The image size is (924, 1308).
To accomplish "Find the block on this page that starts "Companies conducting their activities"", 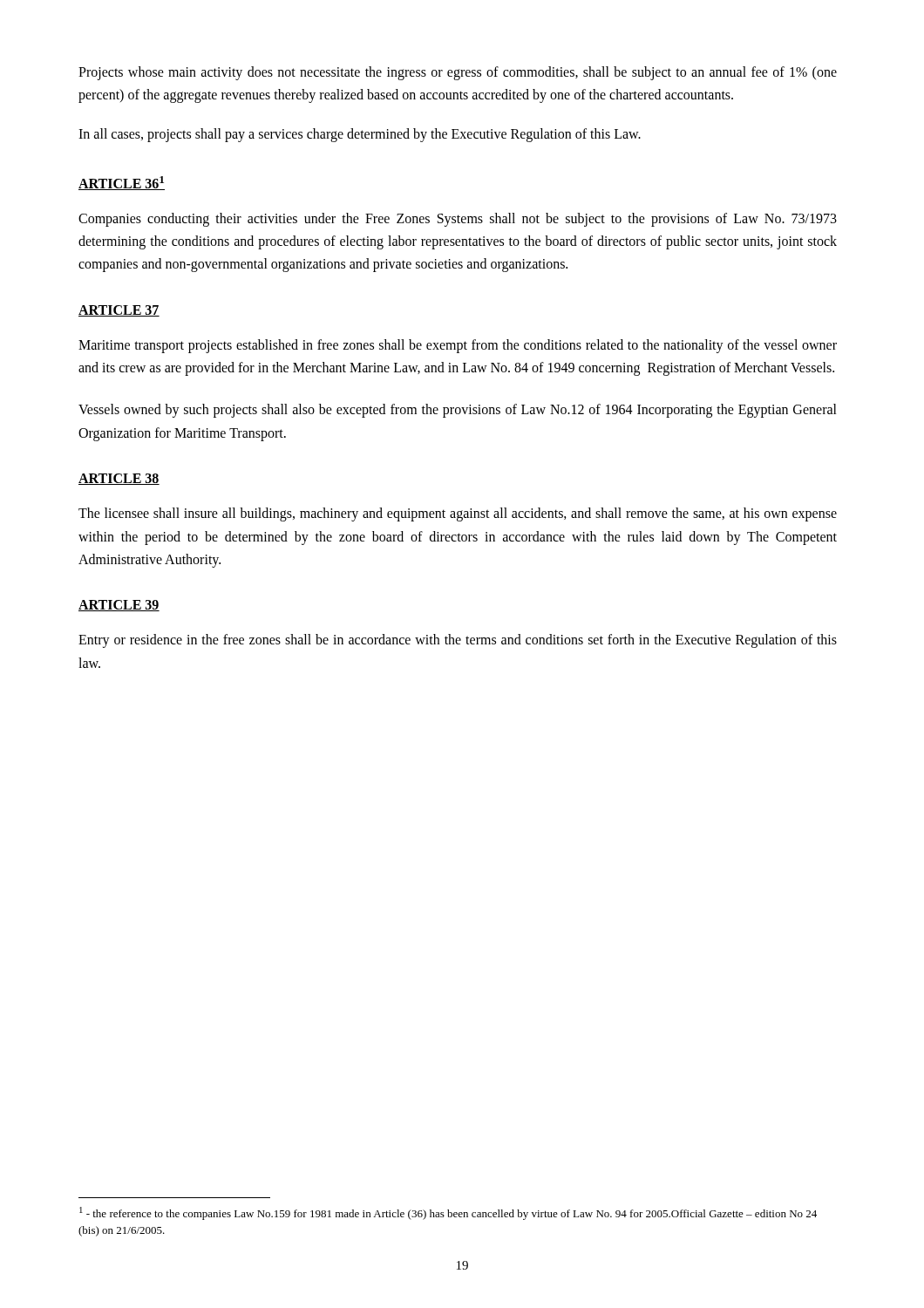I will 458,241.
